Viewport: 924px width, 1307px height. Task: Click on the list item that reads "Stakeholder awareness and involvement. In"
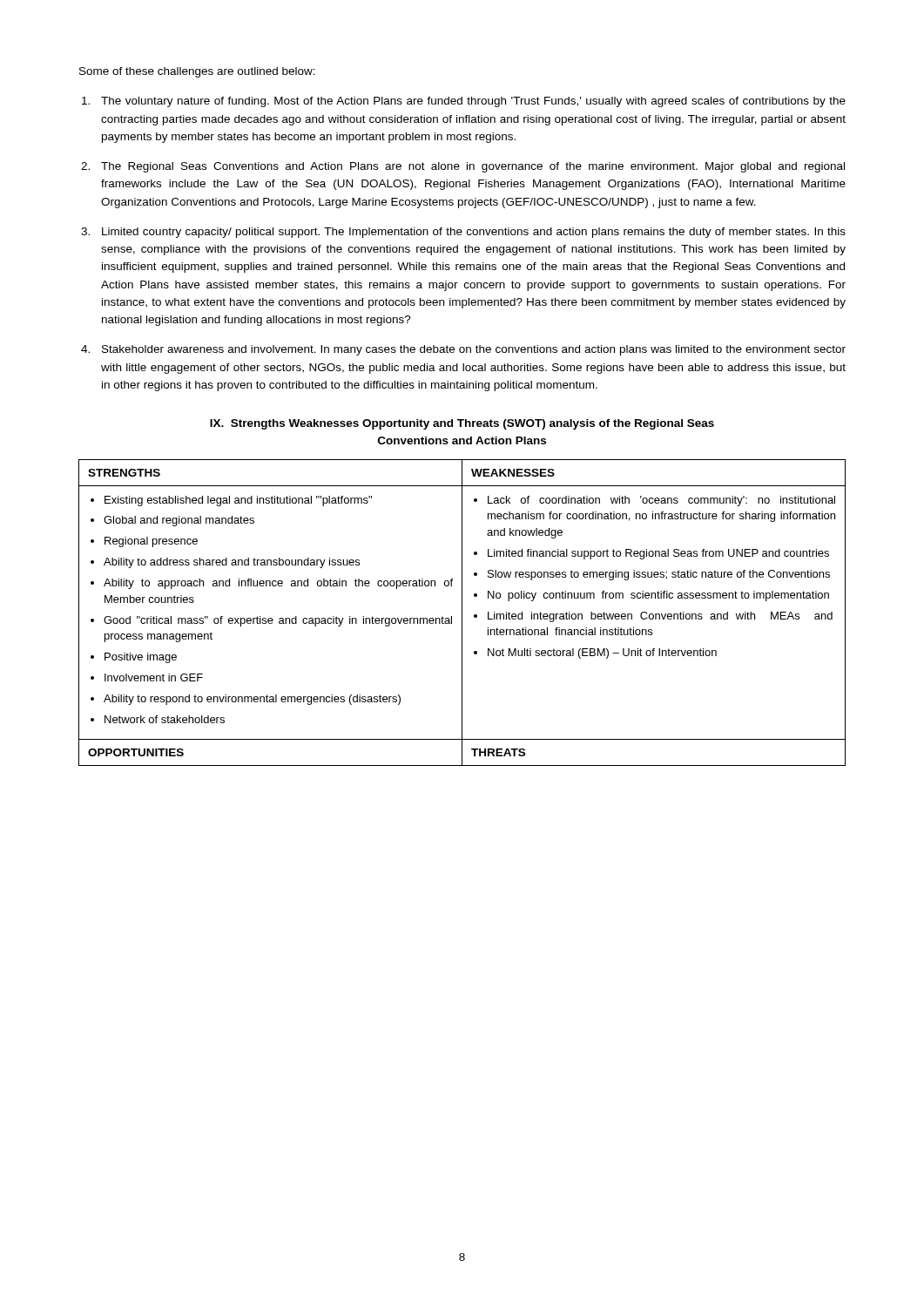click(473, 367)
